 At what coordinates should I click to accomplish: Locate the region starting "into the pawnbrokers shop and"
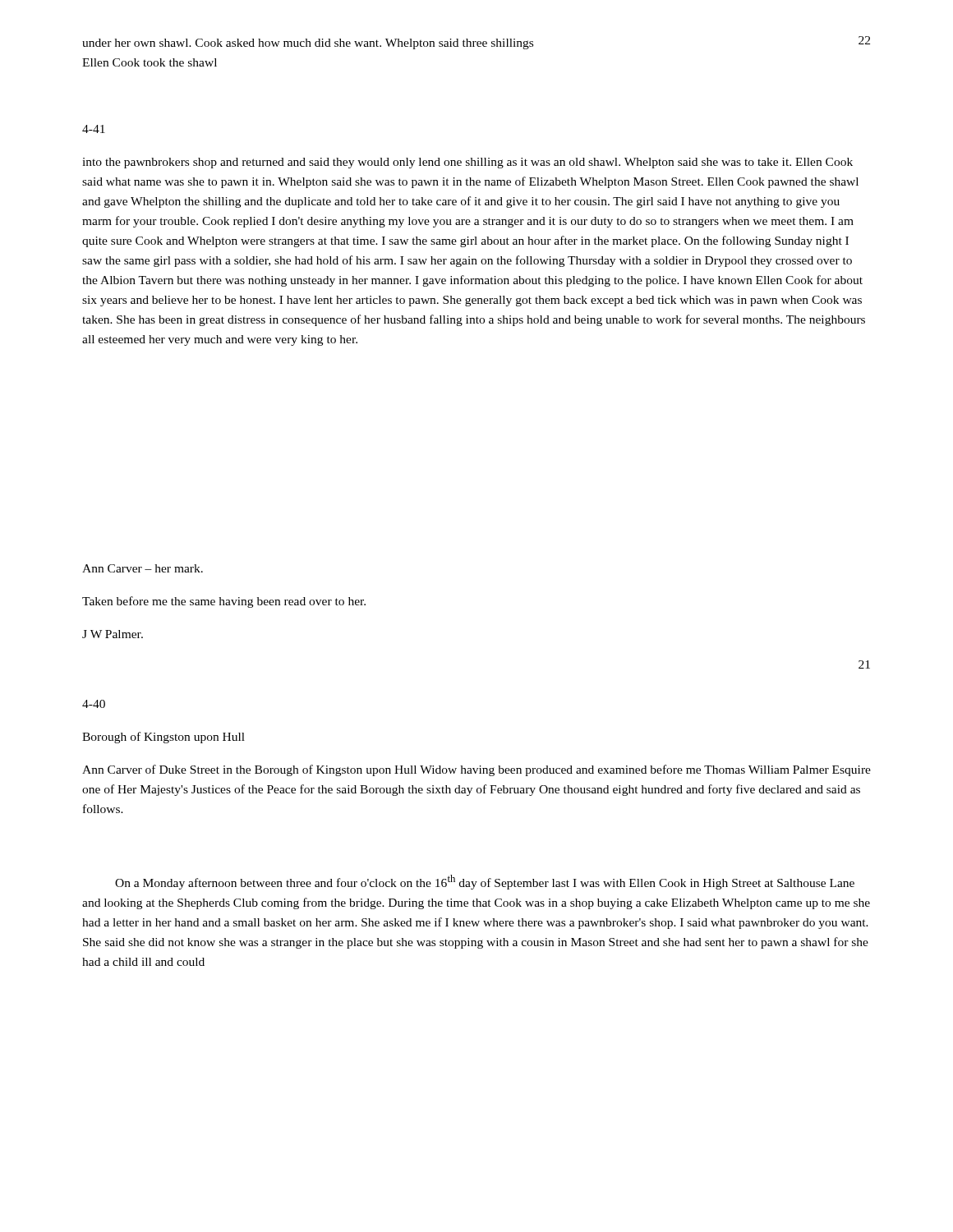click(474, 250)
